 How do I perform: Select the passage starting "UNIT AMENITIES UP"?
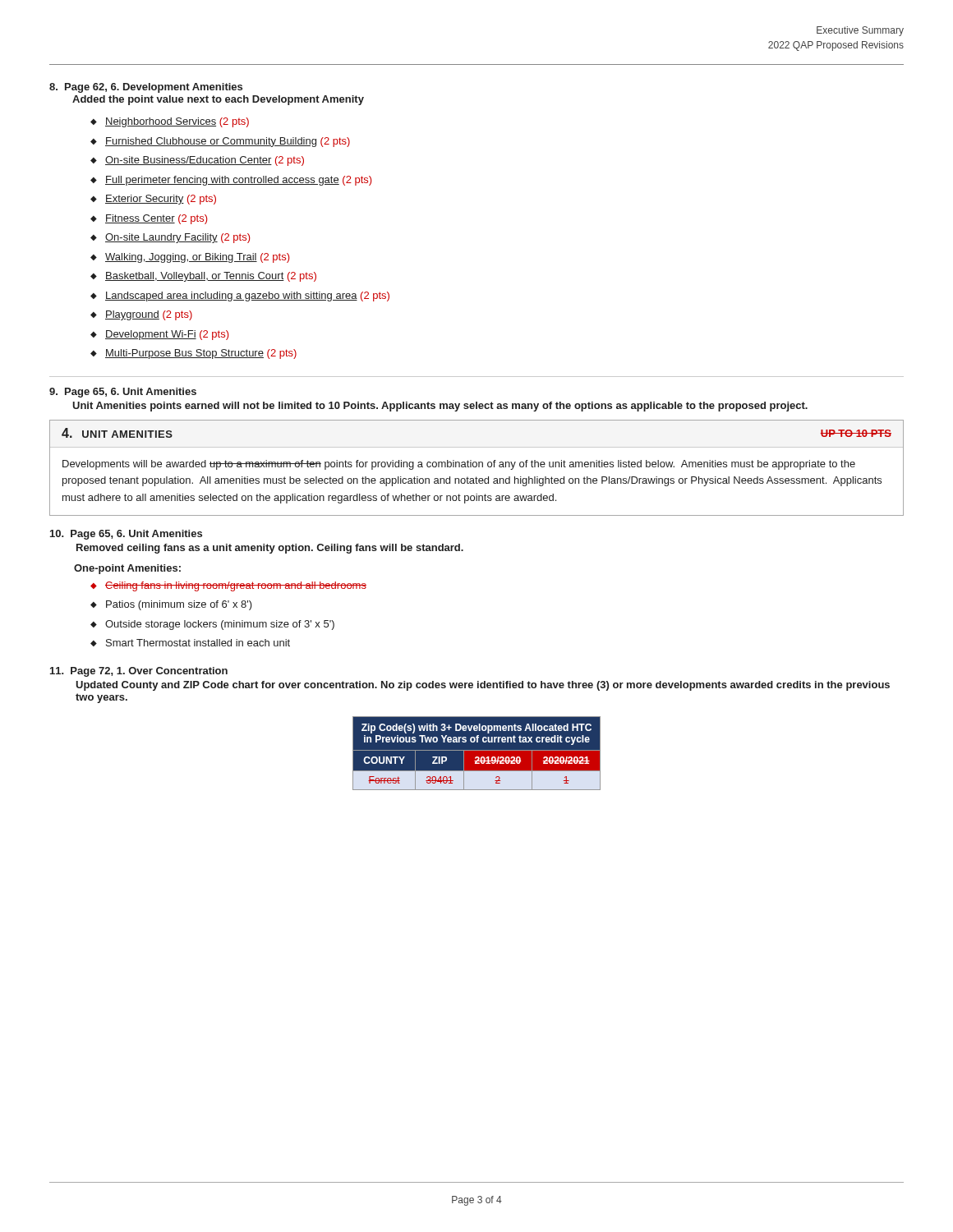click(476, 467)
